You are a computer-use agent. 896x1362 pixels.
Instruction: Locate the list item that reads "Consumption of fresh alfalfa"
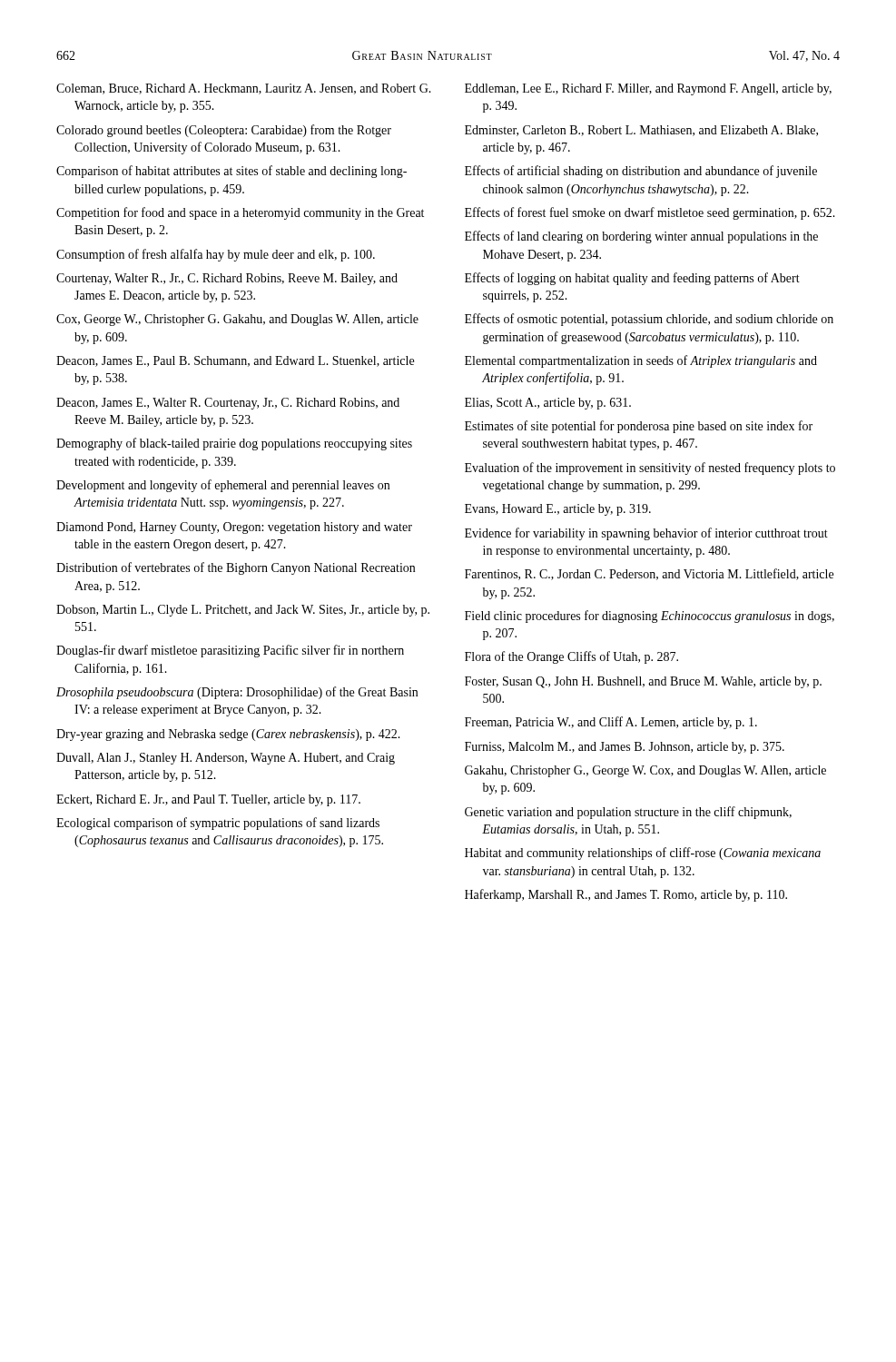coord(216,254)
